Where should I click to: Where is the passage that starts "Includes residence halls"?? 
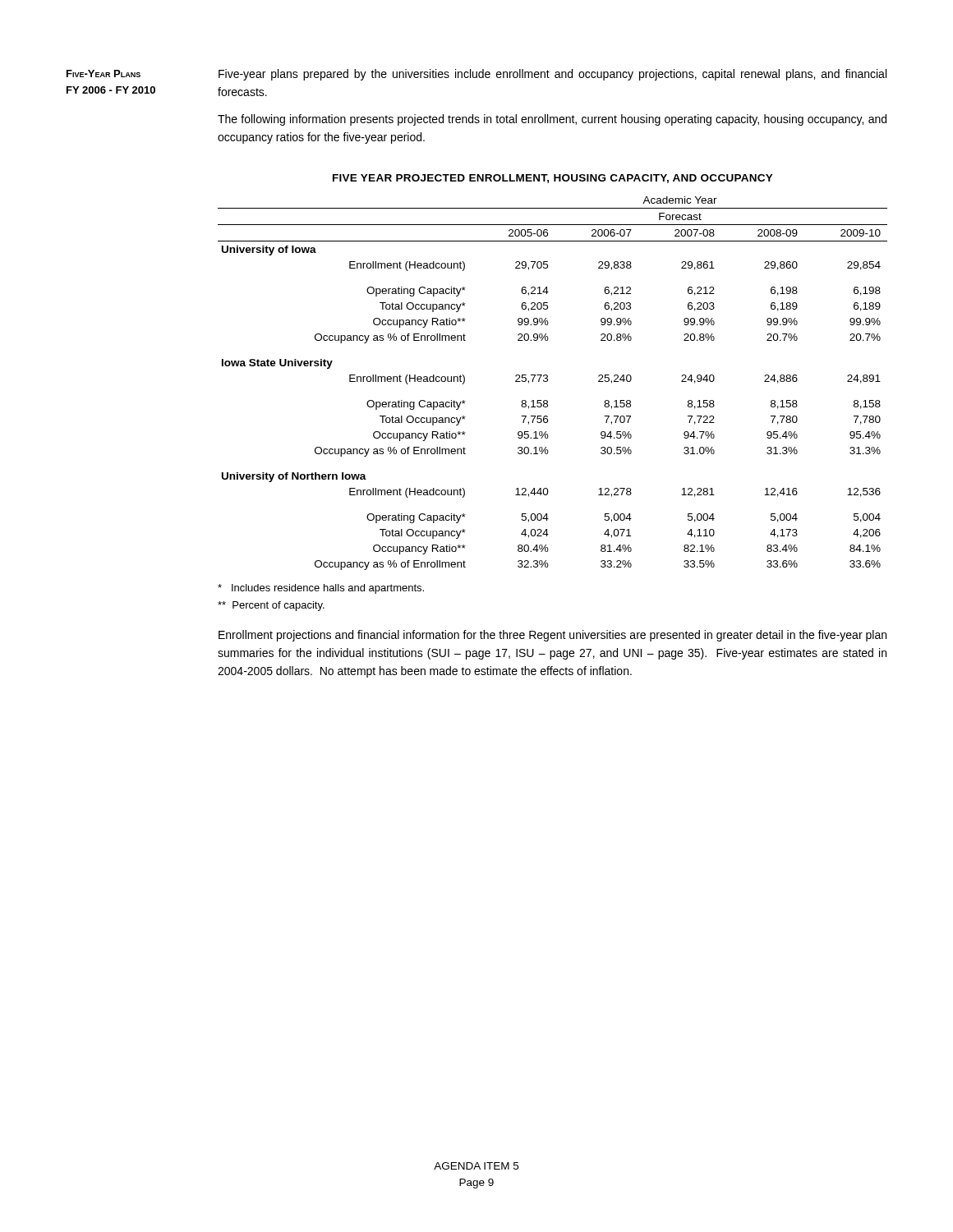[x=321, y=587]
